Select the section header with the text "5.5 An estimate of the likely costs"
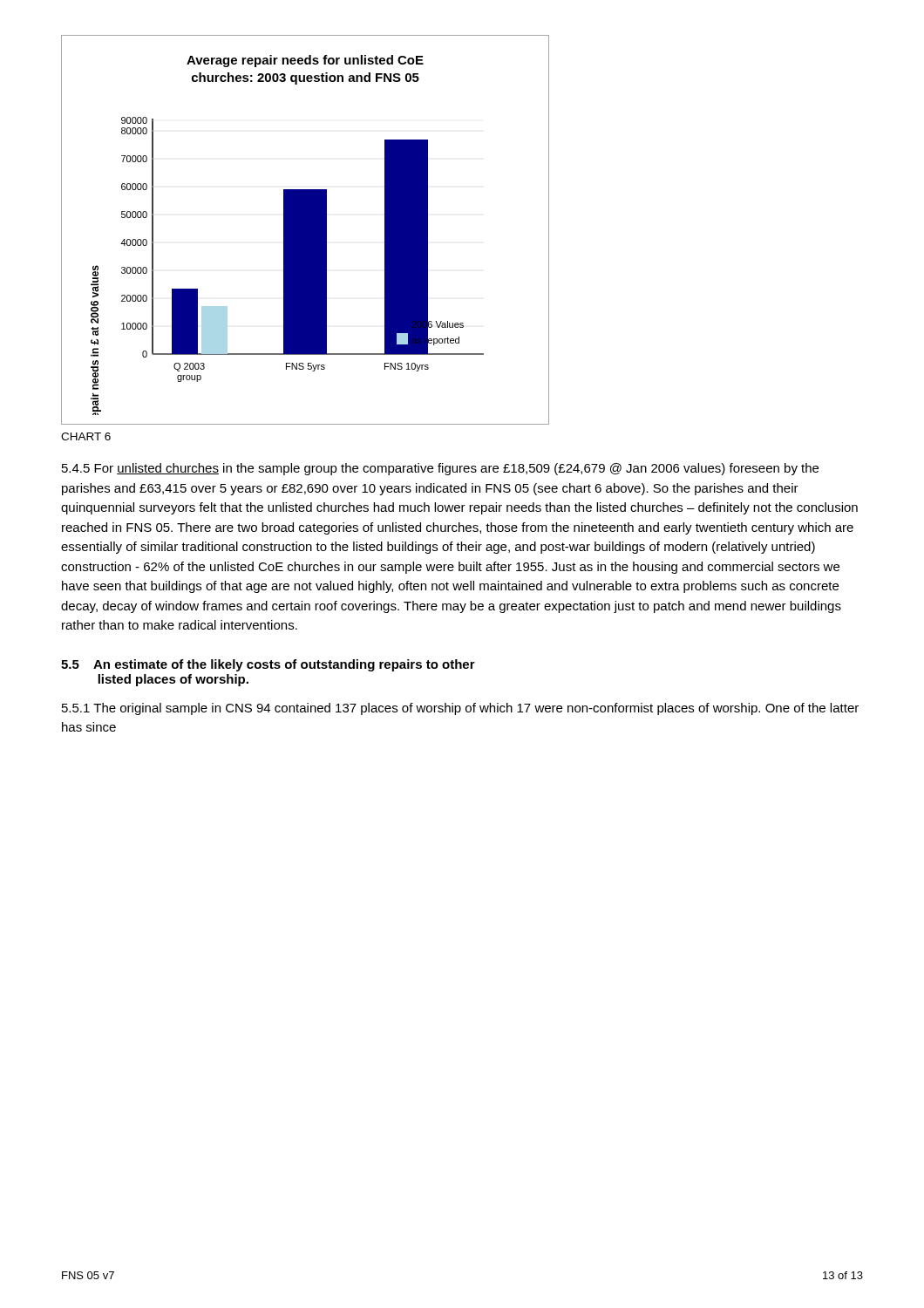 click(268, 671)
